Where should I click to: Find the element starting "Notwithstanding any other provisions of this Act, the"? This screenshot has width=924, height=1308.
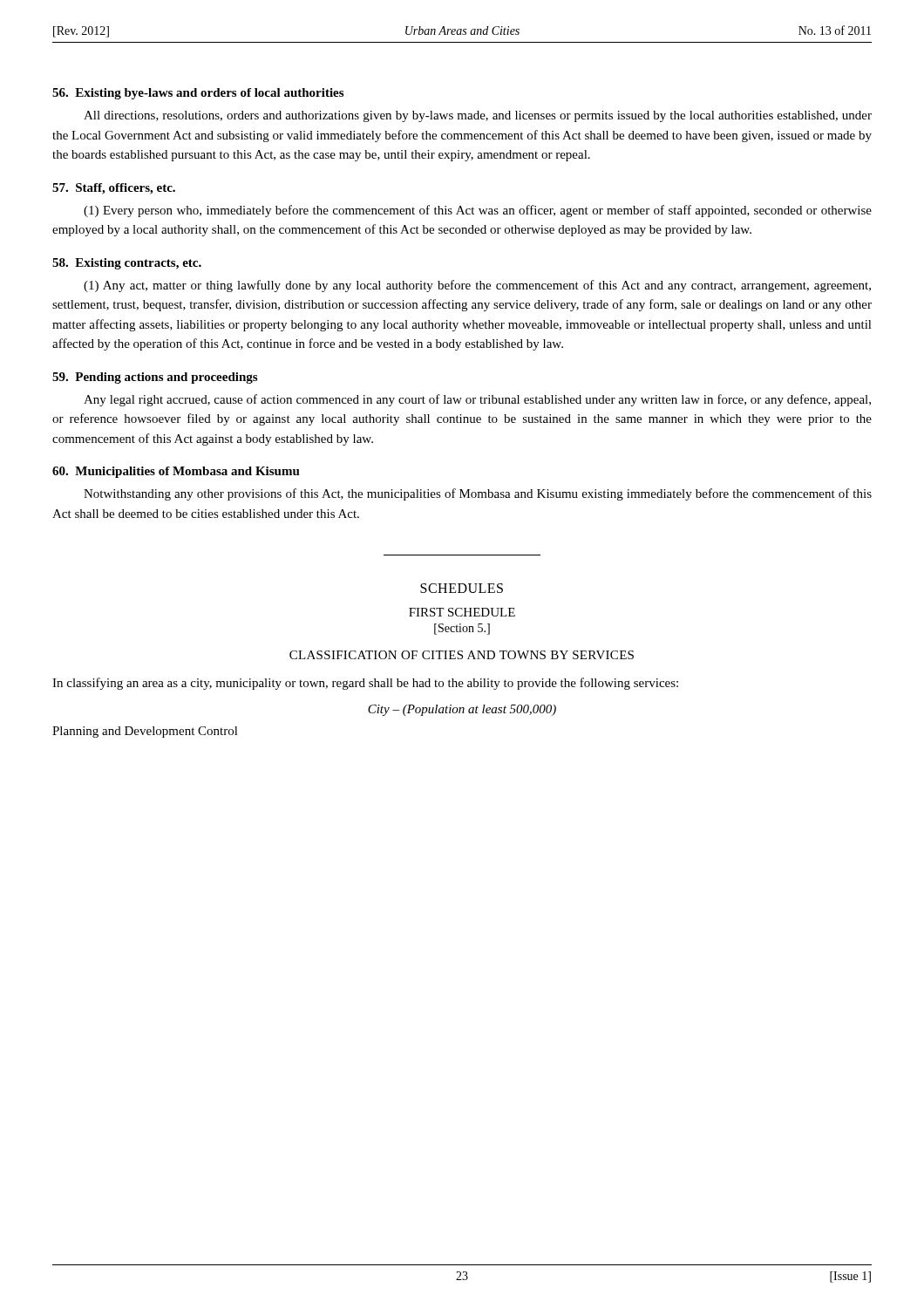(462, 503)
